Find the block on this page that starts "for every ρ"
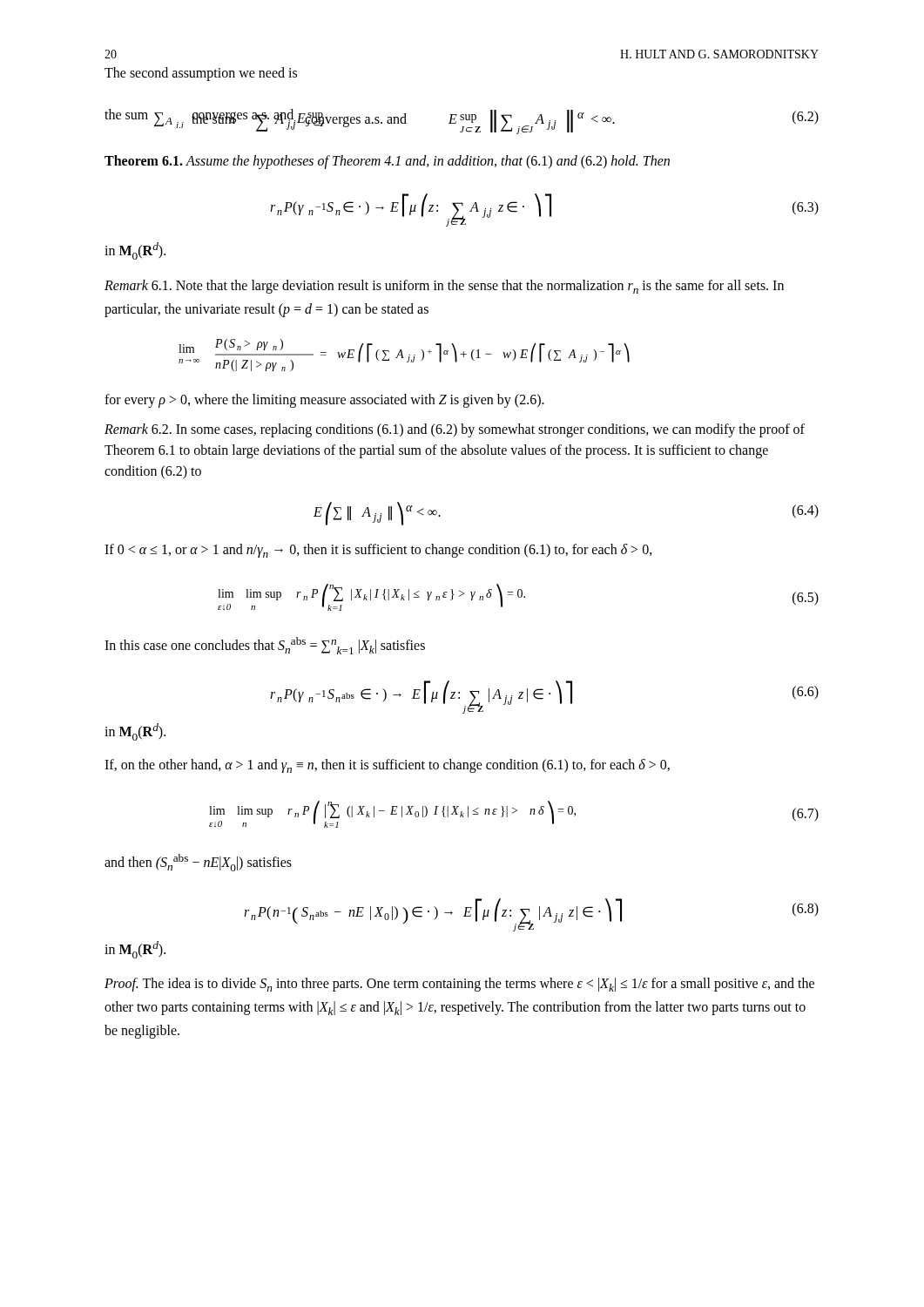 [325, 399]
